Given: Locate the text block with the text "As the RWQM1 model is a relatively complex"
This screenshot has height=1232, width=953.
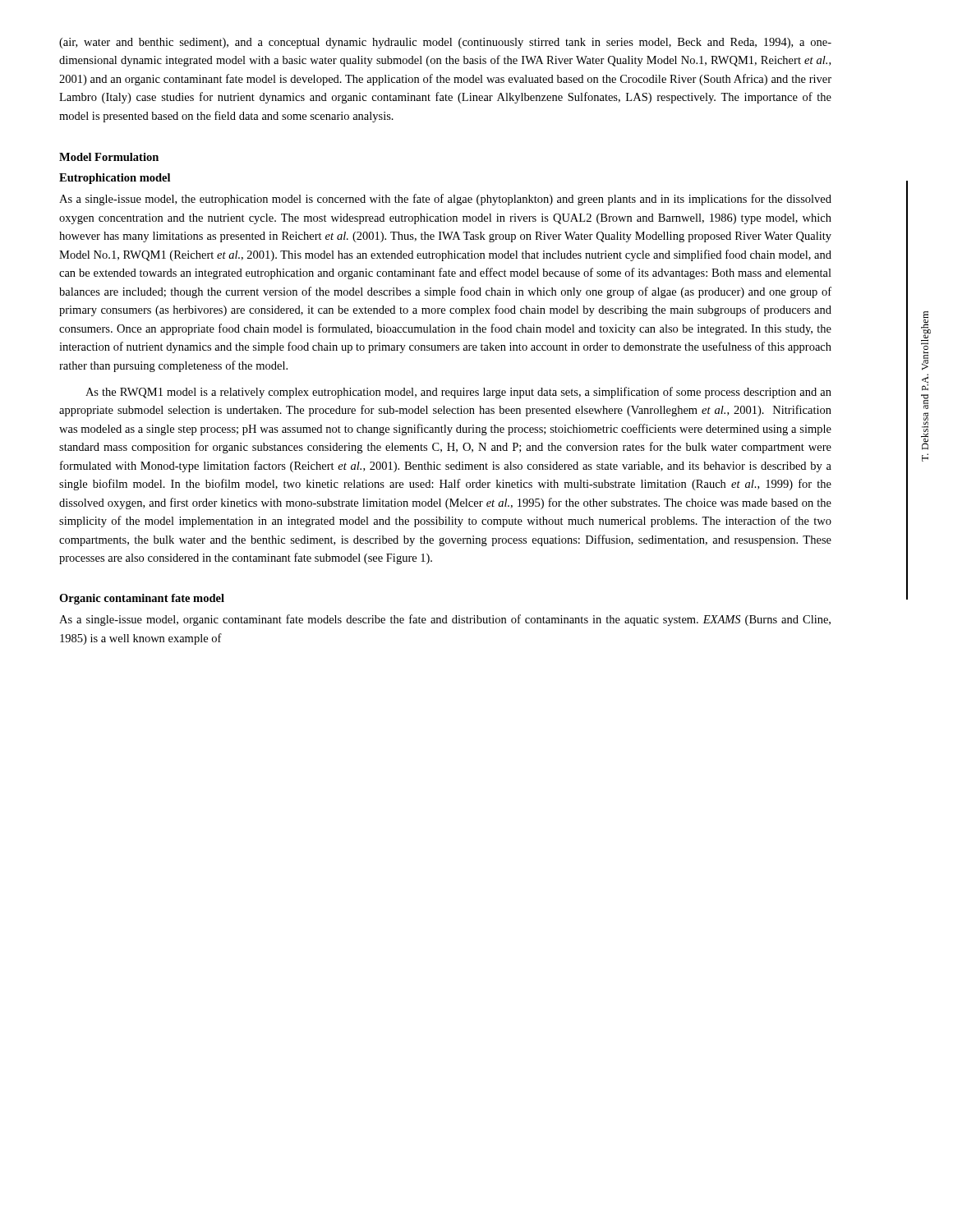Looking at the screenshot, I should (x=445, y=475).
